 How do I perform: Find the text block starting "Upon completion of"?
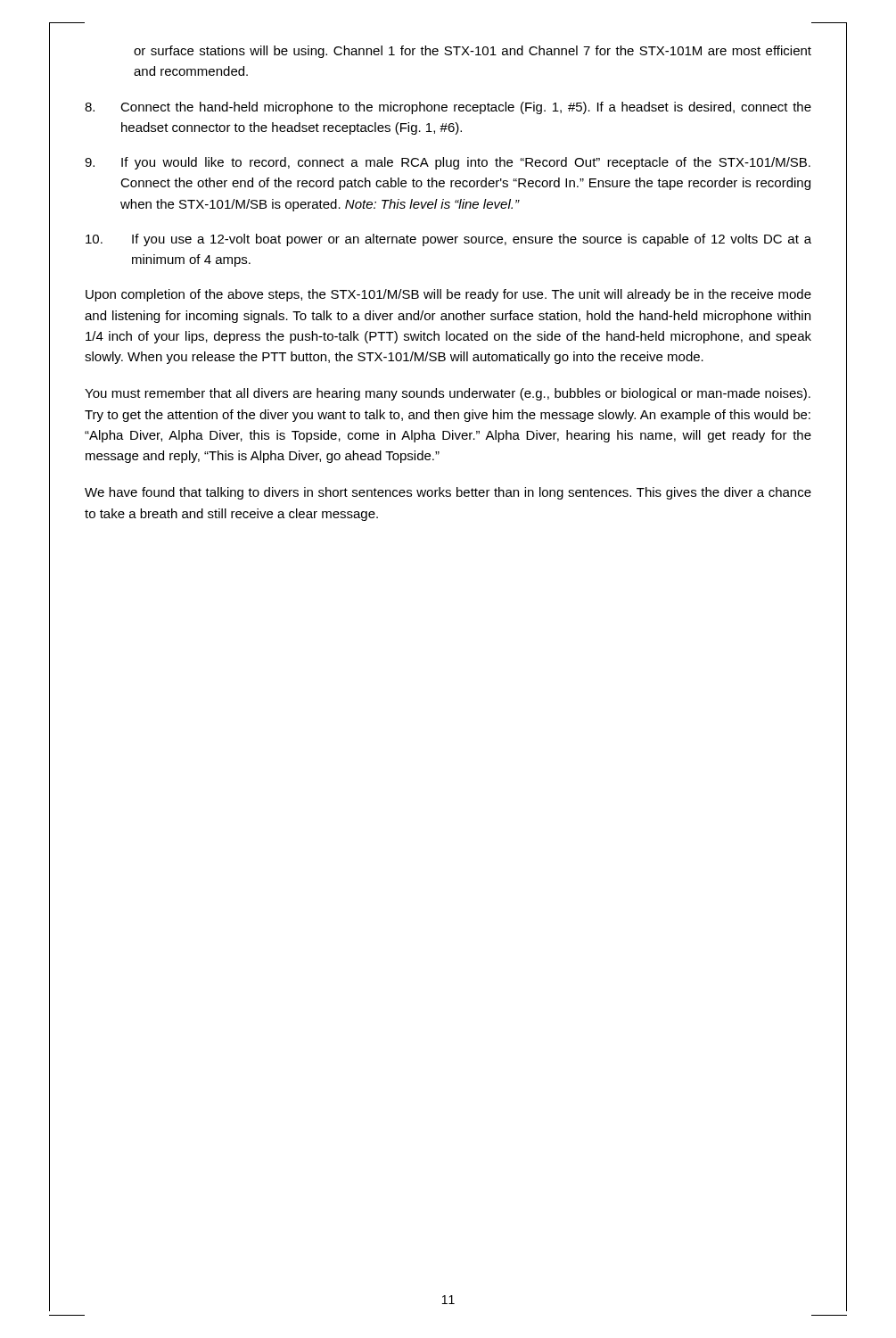click(448, 325)
